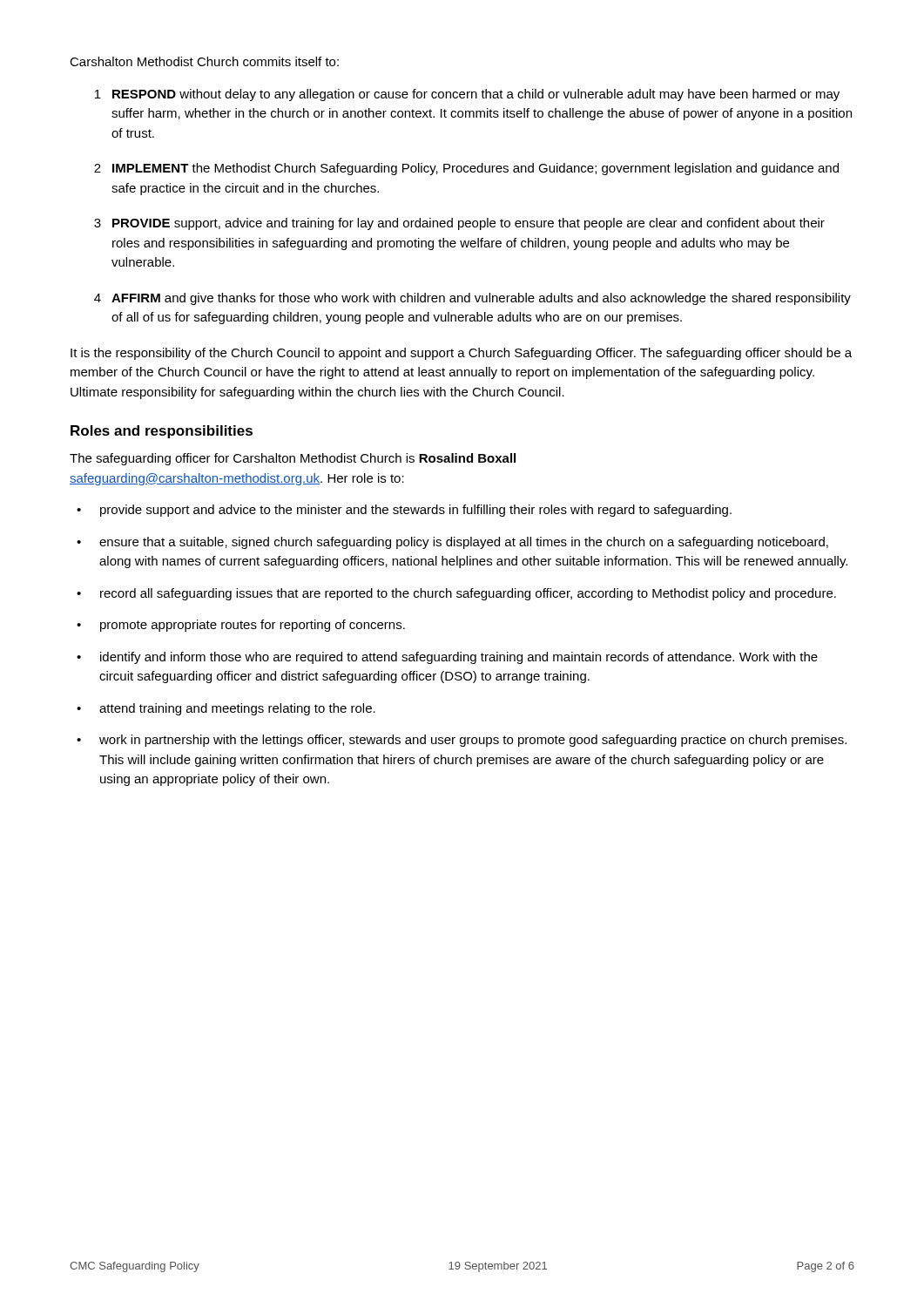The width and height of the screenshot is (924, 1307).
Task: Click on the region starting "1 RESPOND without delay"
Action: click(x=462, y=113)
